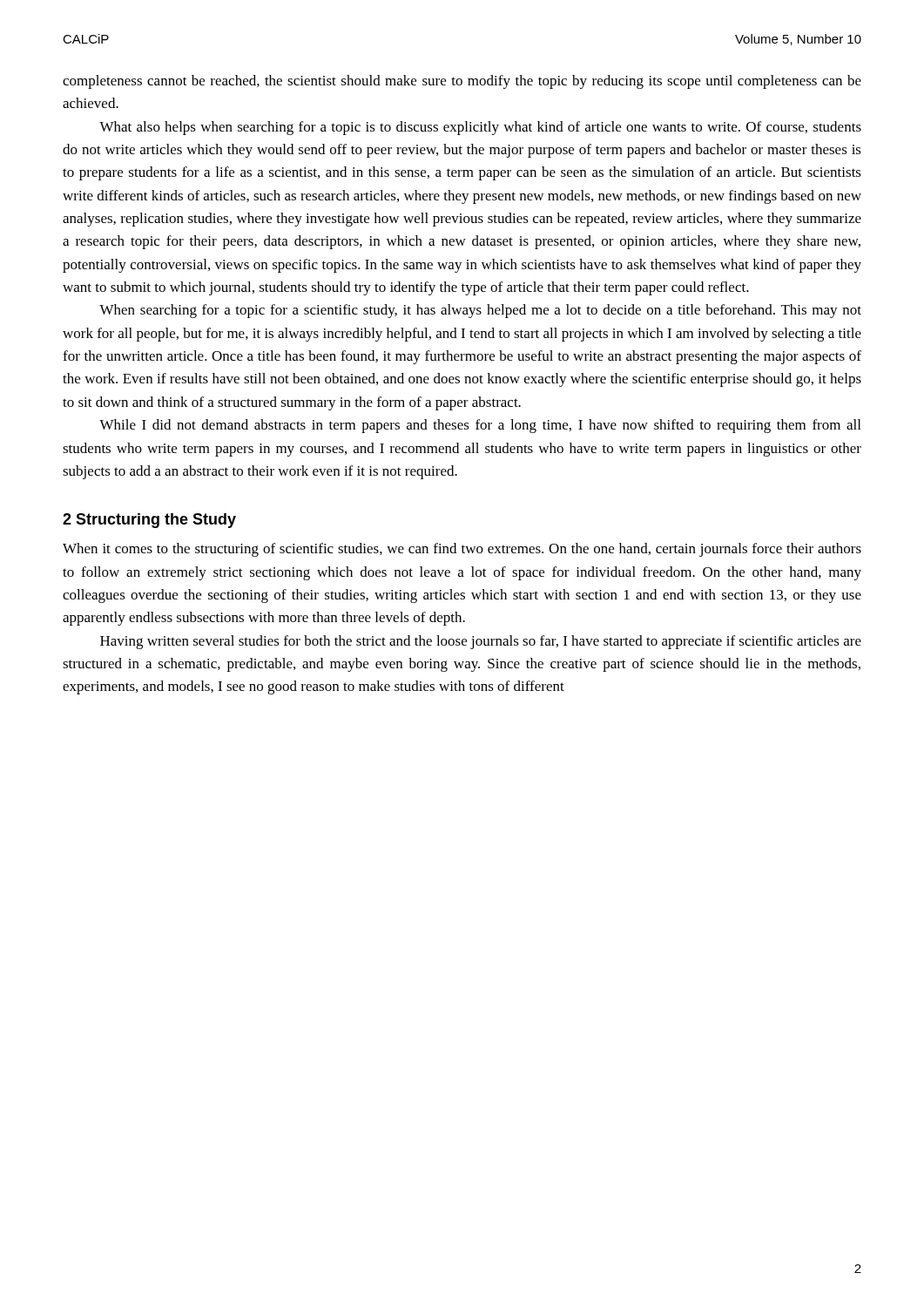Locate the text block starting "When it comes"
The image size is (924, 1307).
[462, 618]
